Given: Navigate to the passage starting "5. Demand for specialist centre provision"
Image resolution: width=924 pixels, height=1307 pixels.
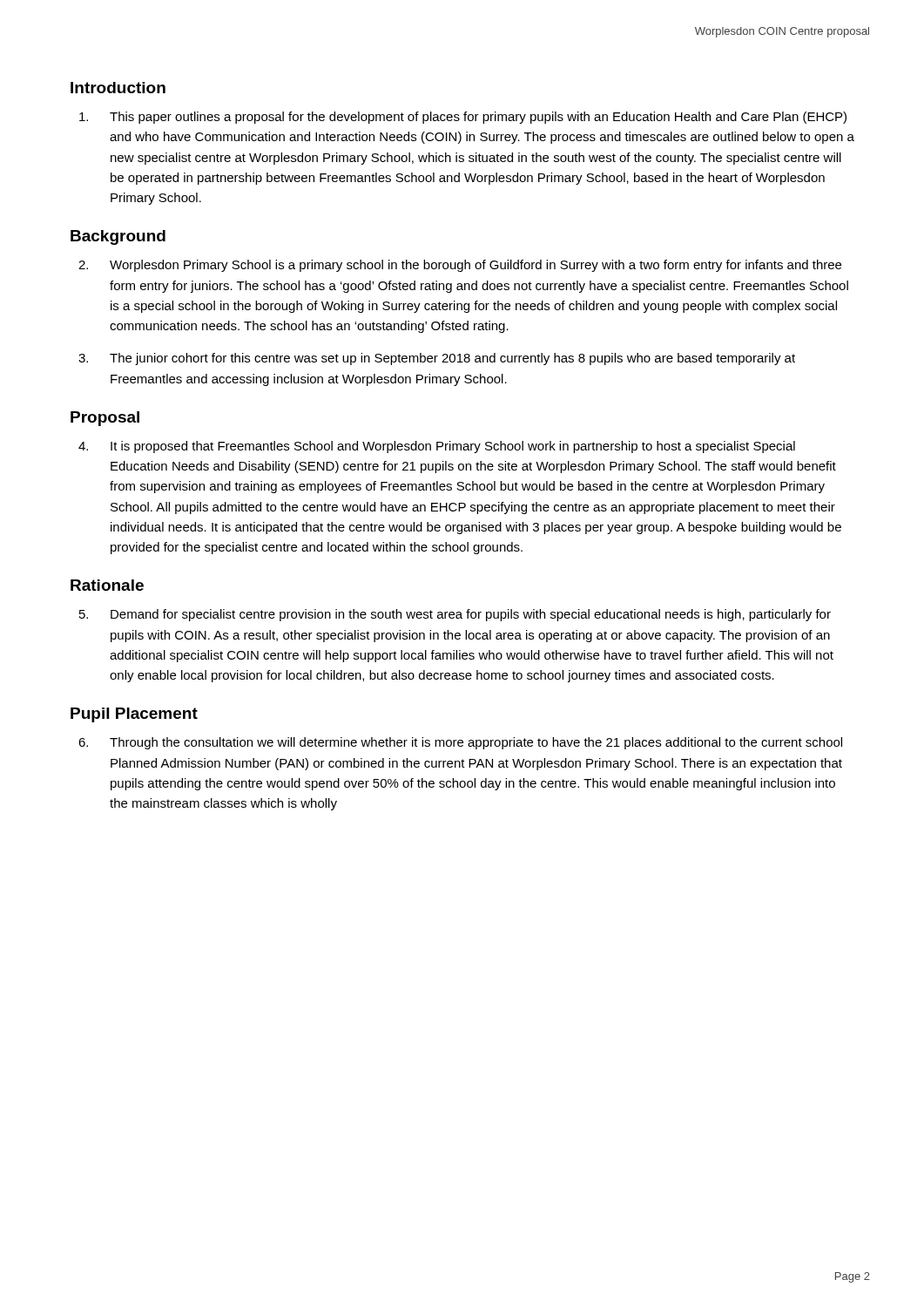Looking at the screenshot, I should tap(462, 645).
